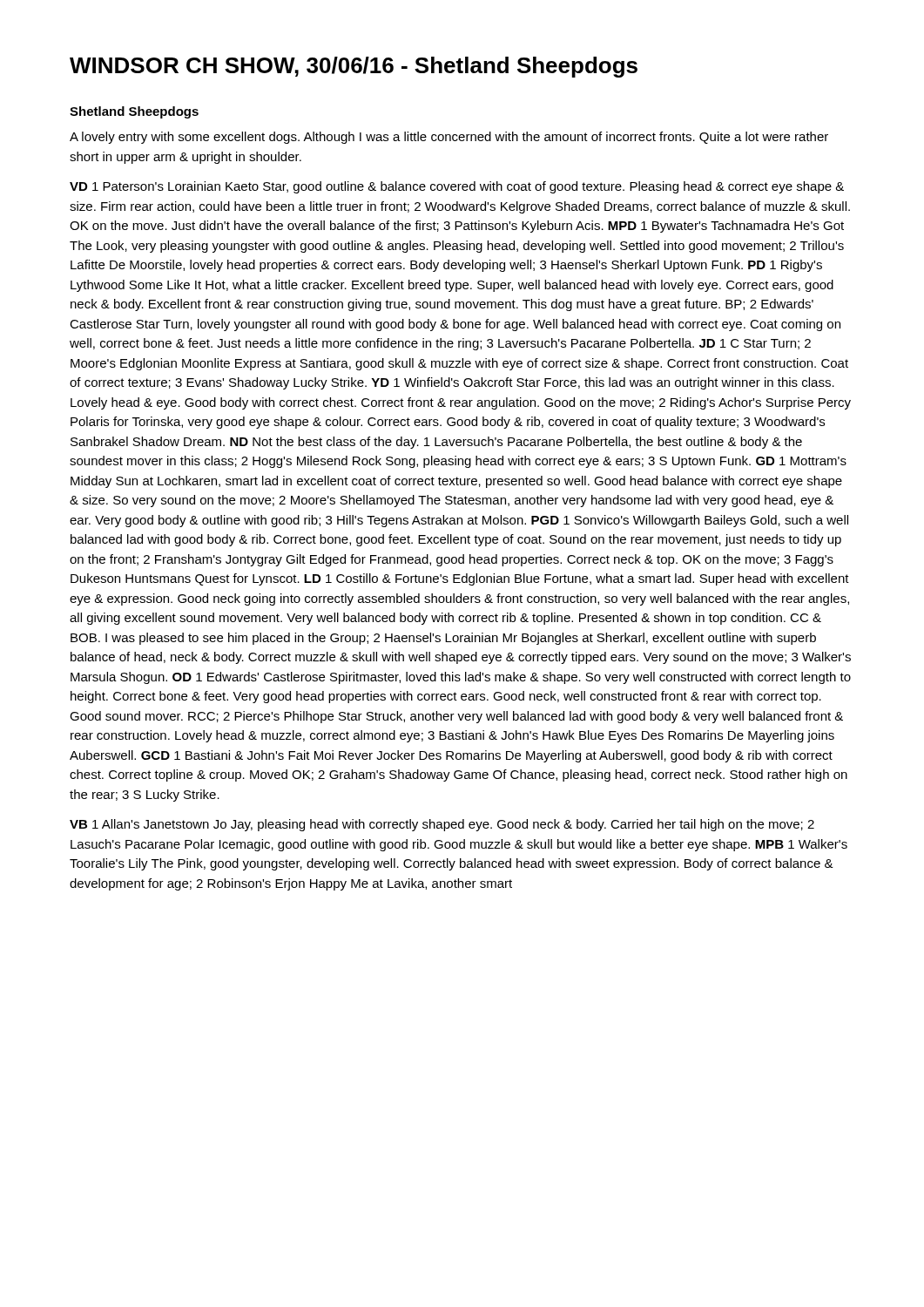Image resolution: width=924 pixels, height=1307 pixels.
Task: Point to "Shetland Sheepdogs"
Action: pyautogui.click(x=134, y=112)
